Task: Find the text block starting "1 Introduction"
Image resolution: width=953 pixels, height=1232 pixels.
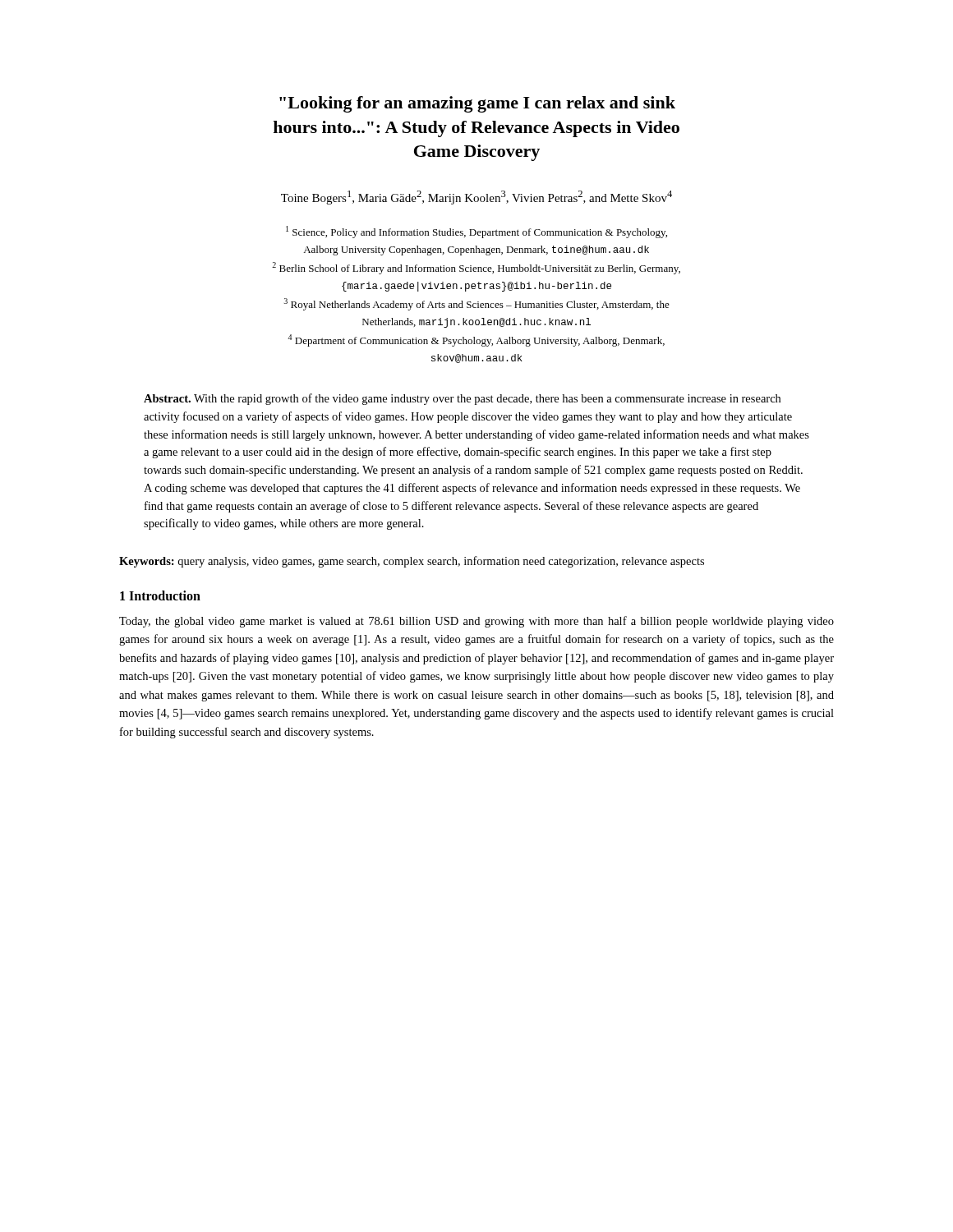Action: coord(160,596)
